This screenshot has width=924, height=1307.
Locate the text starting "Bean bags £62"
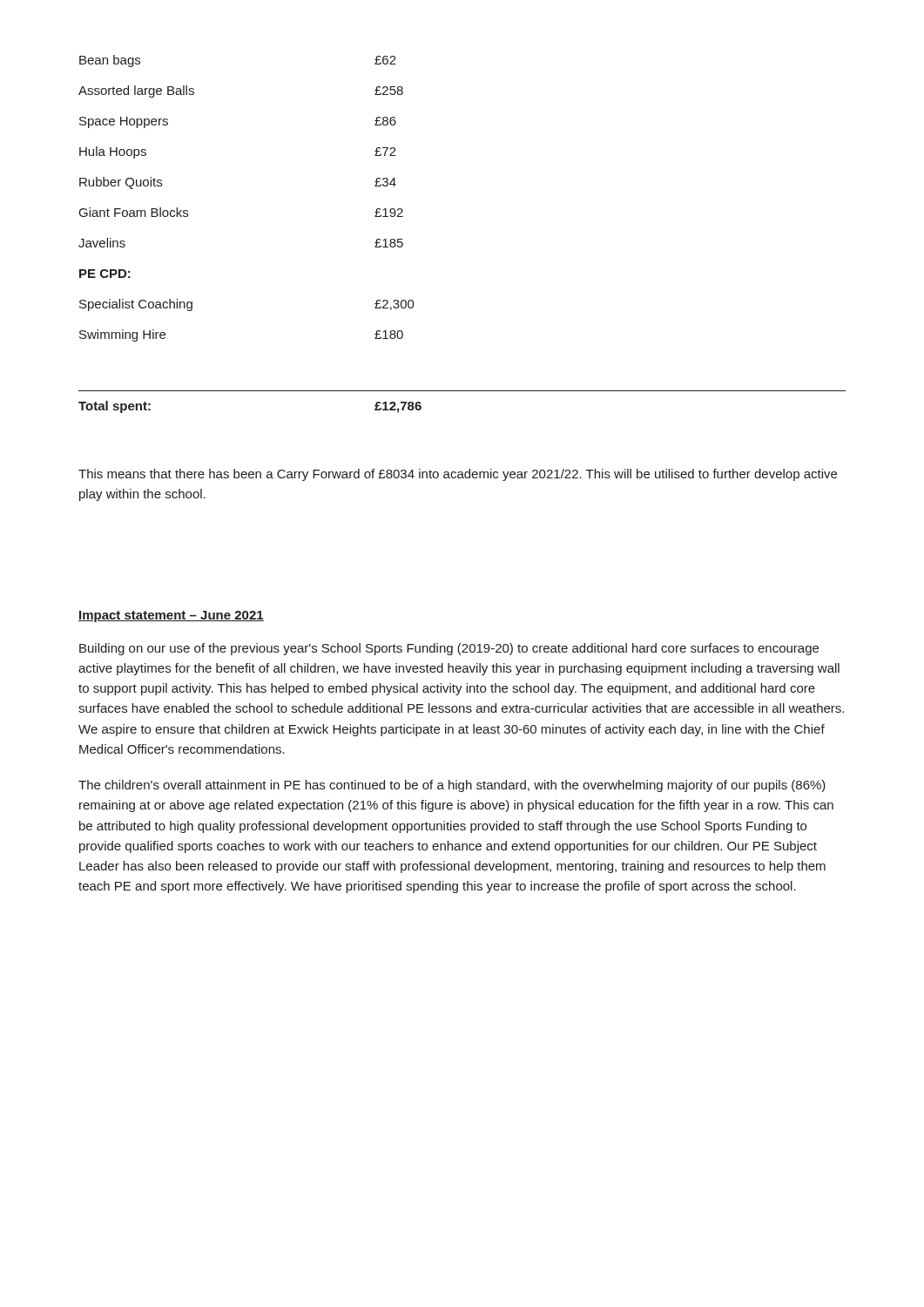coord(115,61)
